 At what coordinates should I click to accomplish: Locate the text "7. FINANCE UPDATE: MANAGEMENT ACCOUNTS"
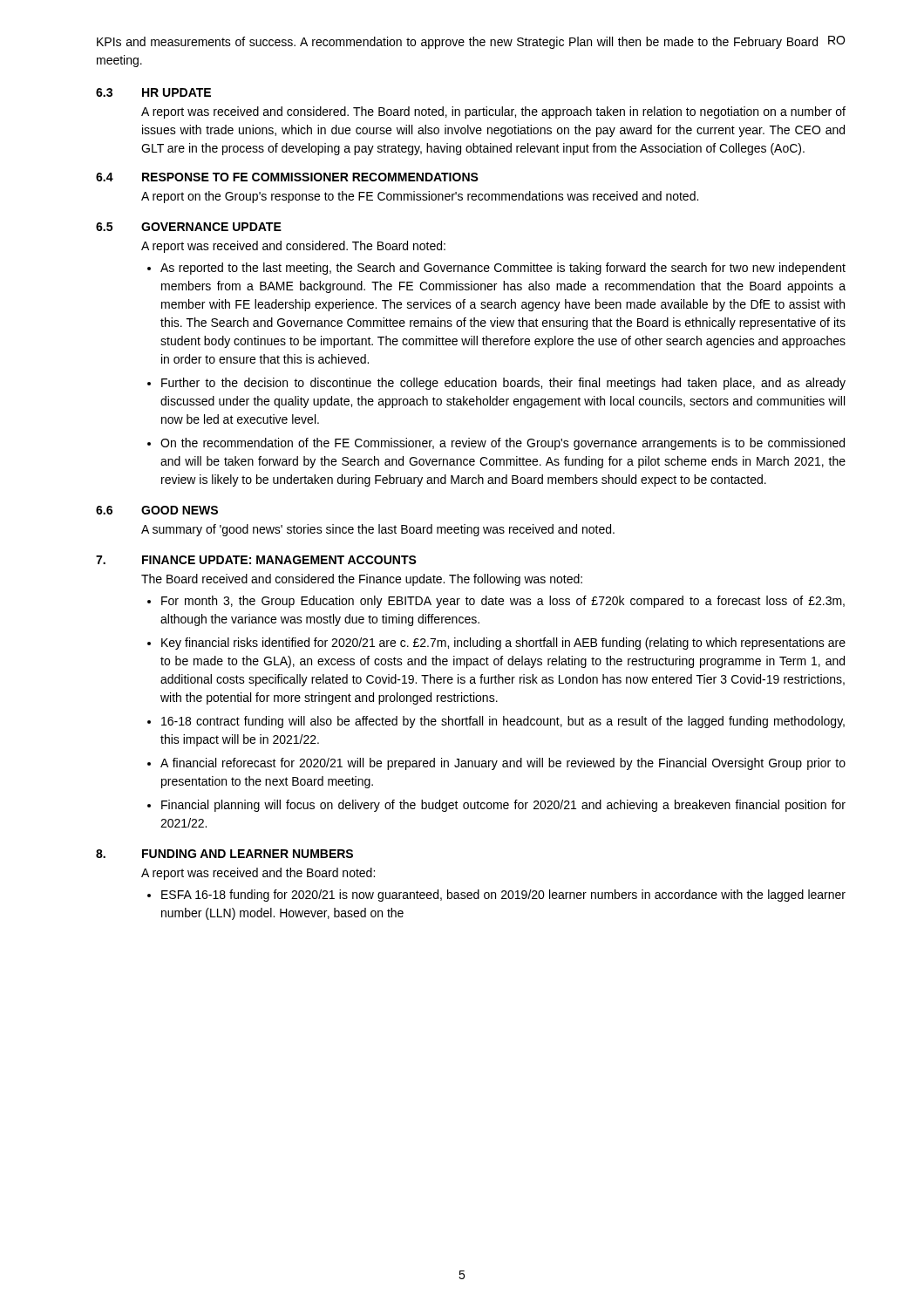(256, 560)
